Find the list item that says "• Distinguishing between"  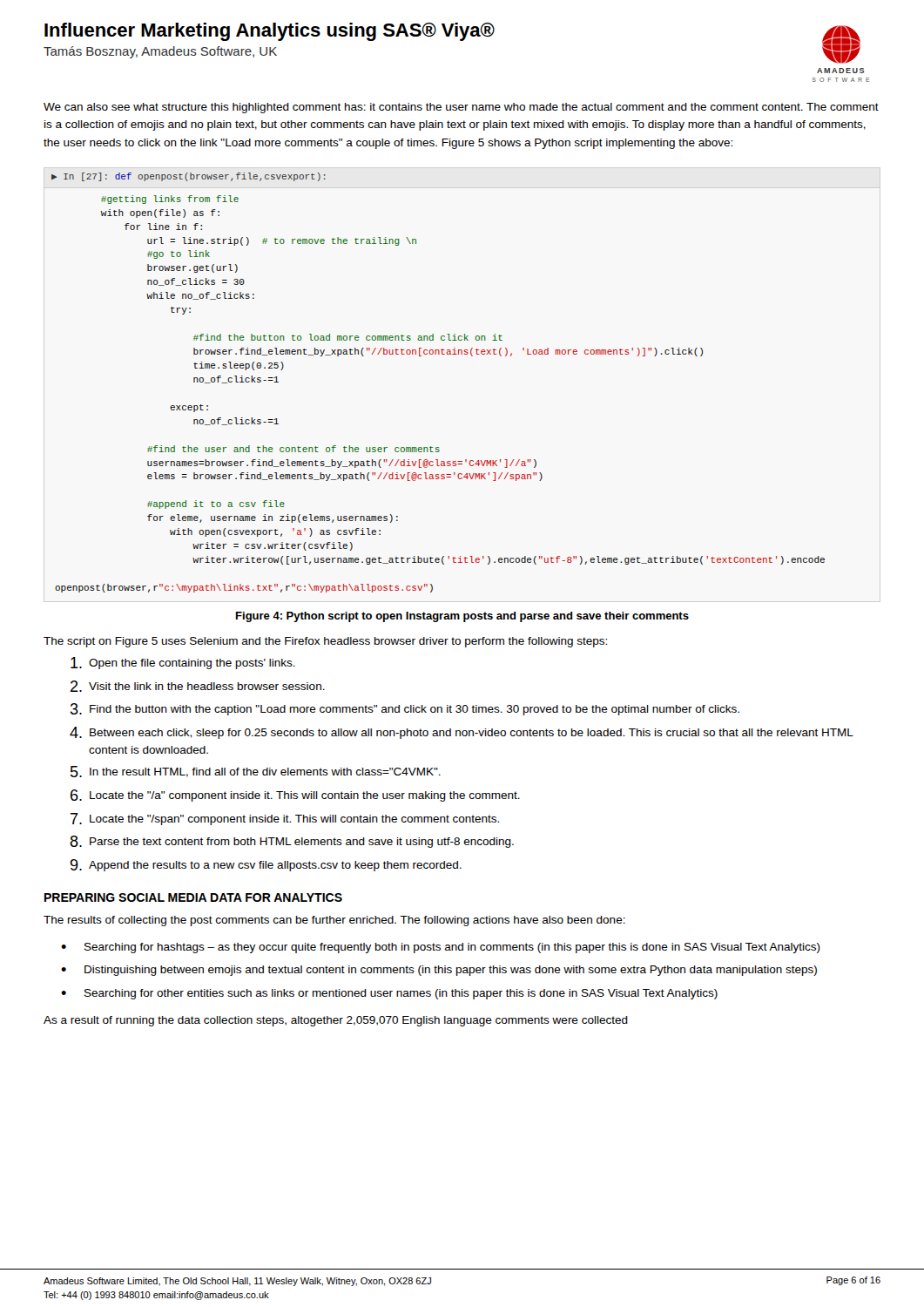point(439,970)
